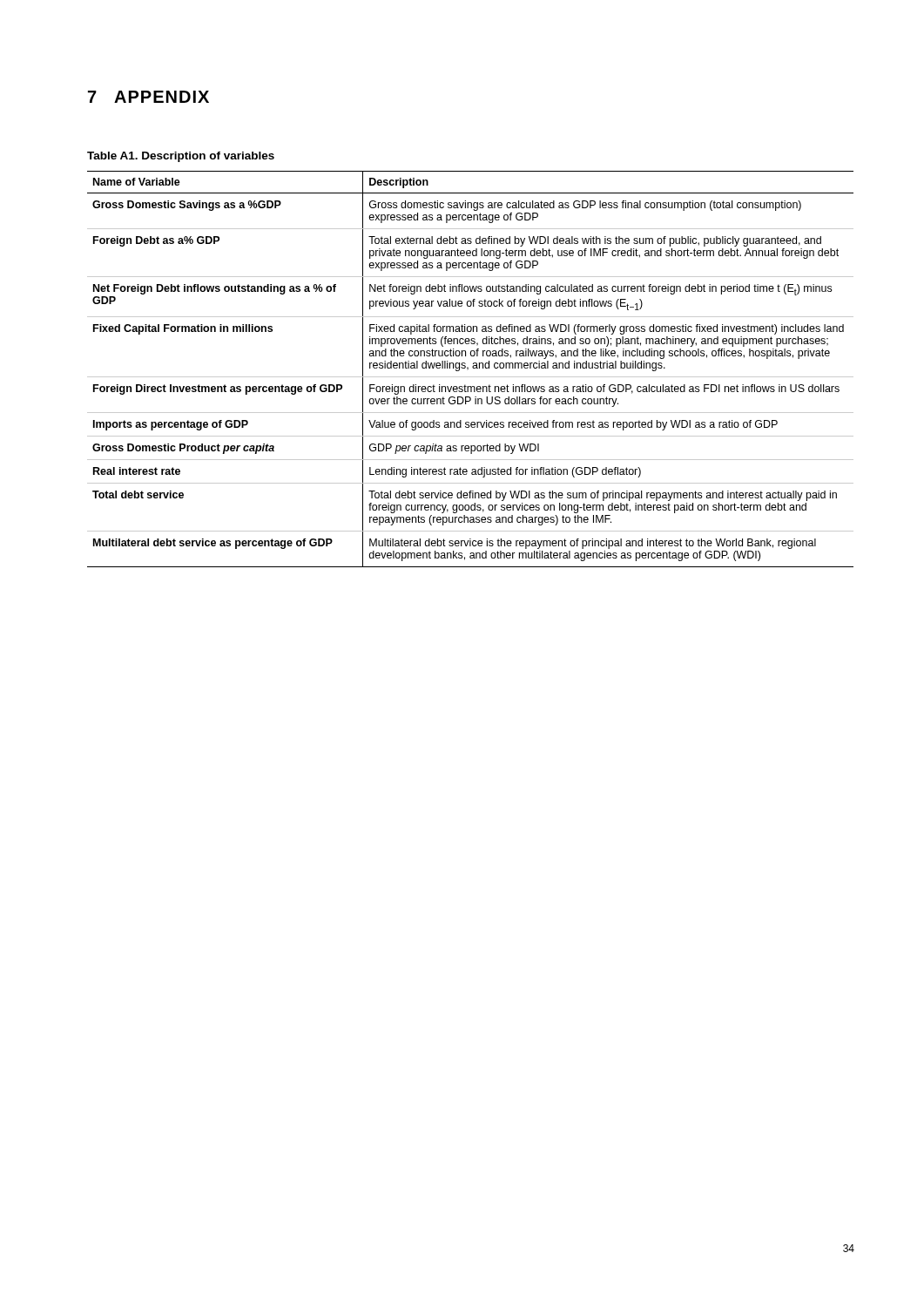Click on the table containing "Foreign Direct Investment as"

pos(470,369)
